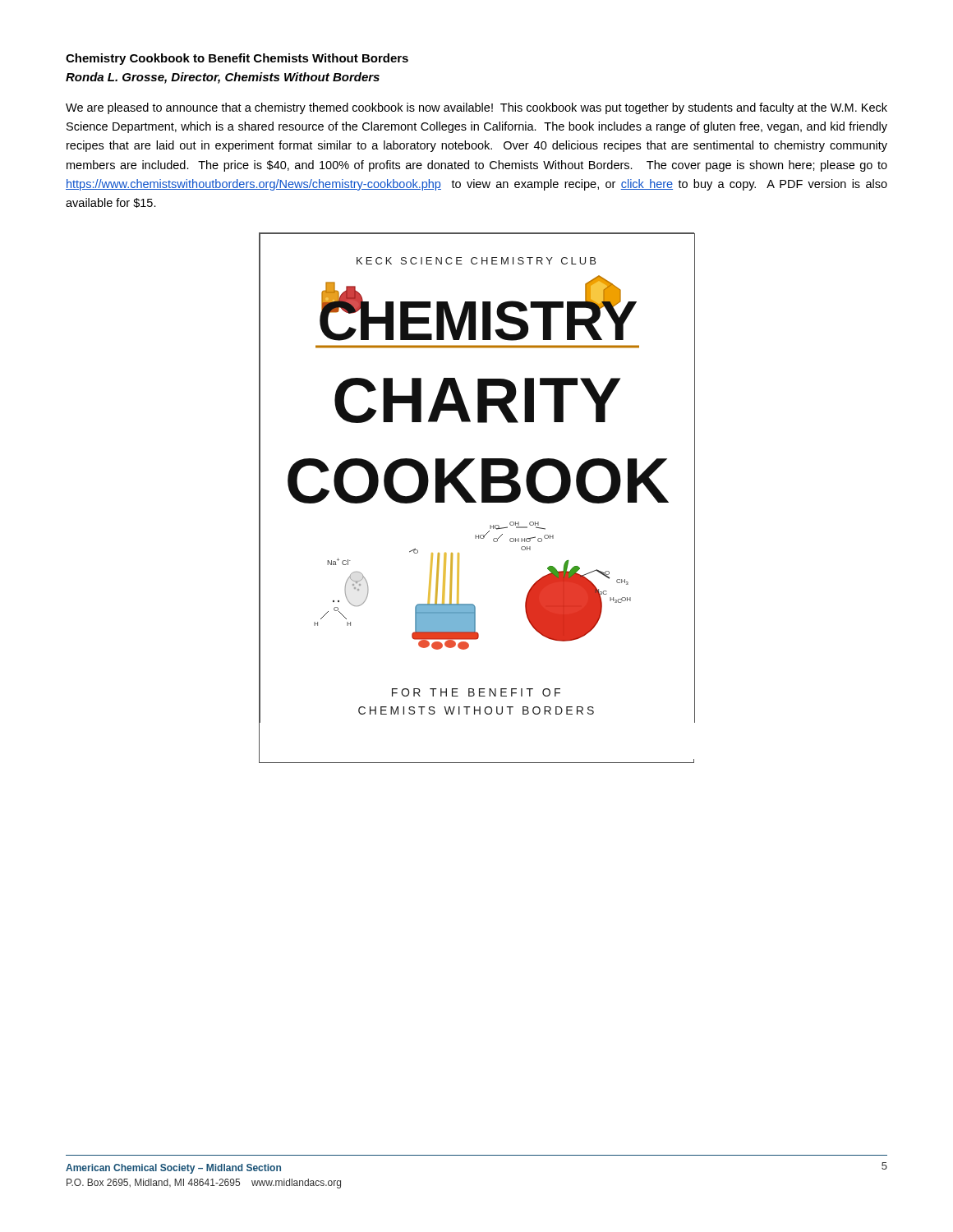953x1232 pixels.
Task: Find a illustration
Action: point(476,498)
